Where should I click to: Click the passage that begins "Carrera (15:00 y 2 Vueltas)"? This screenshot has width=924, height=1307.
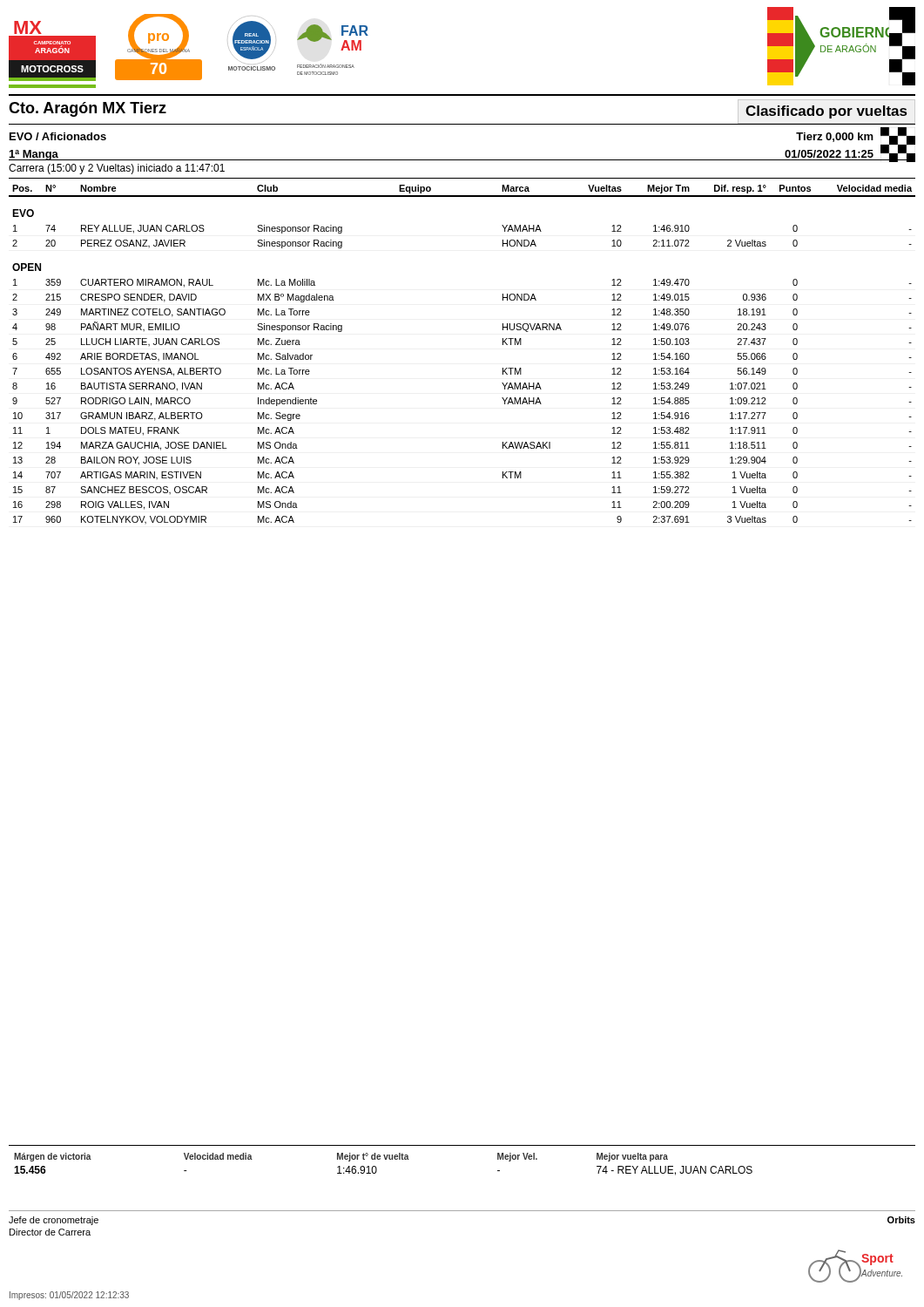tap(117, 168)
